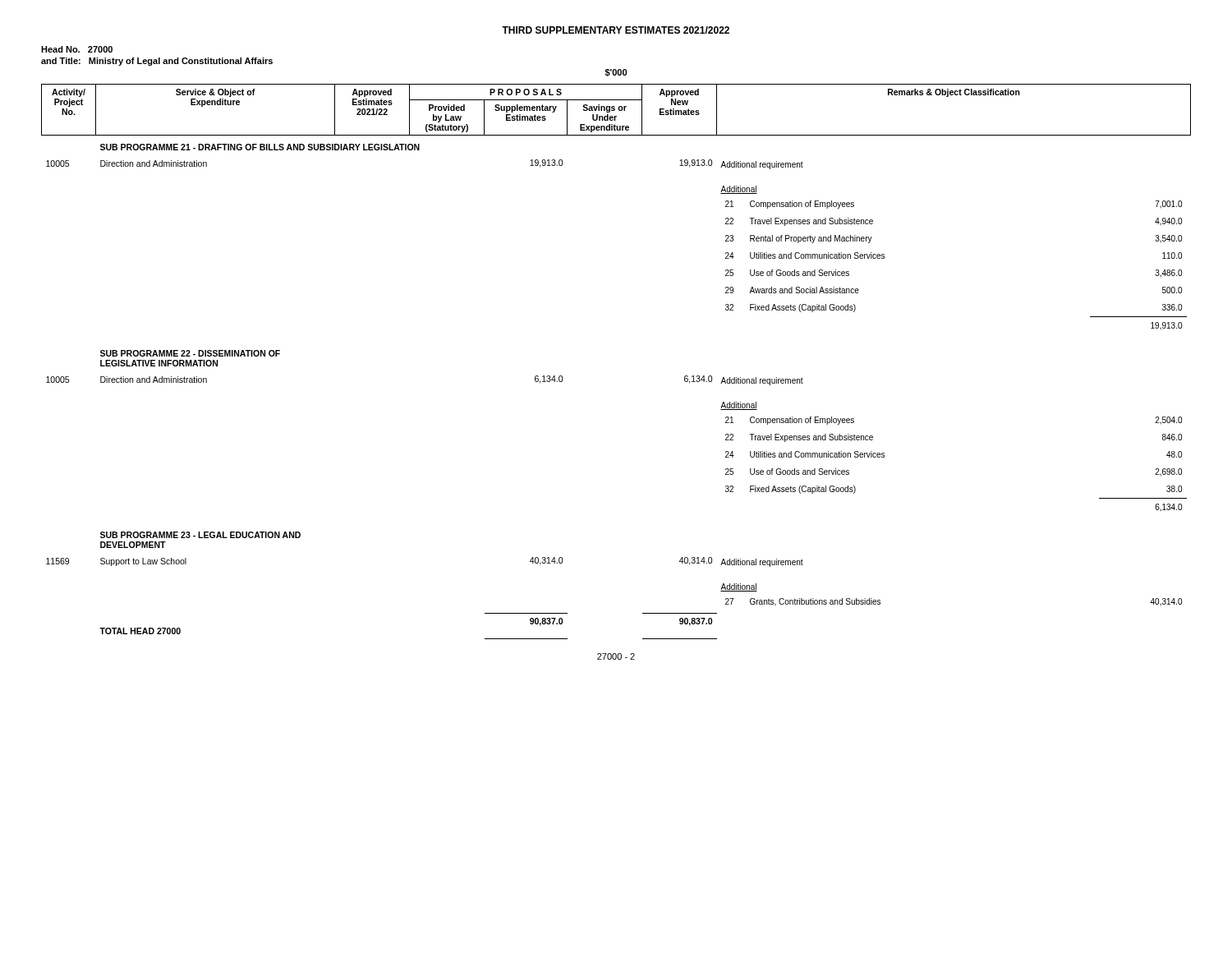Find the table that mentions "Supplementary Estimates"
Image resolution: width=1232 pixels, height=953 pixels.
click(616, 361)
